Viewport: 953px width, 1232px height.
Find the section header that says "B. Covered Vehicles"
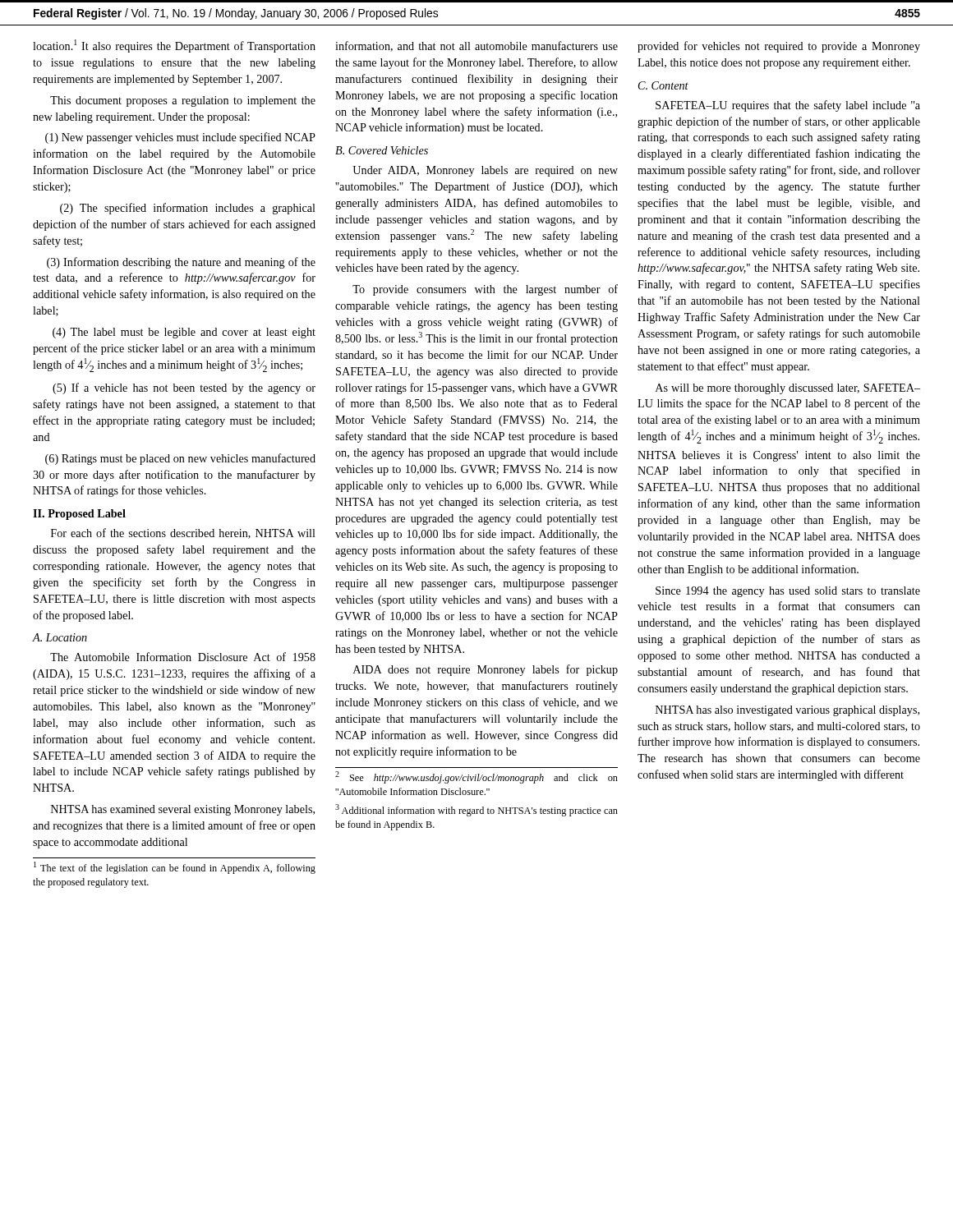click(382, 151)
